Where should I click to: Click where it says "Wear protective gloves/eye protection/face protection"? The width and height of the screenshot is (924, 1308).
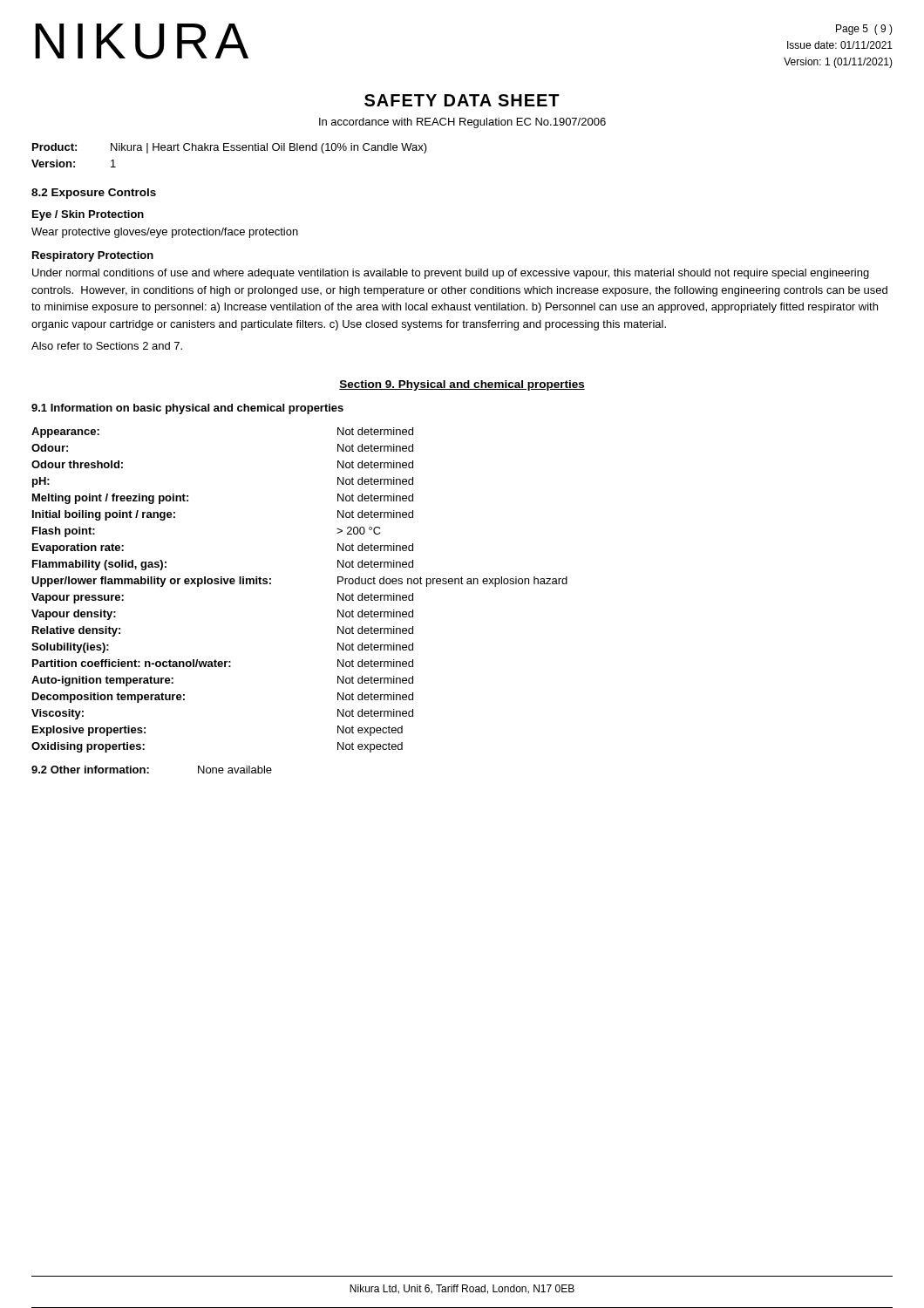pos(165,231)
